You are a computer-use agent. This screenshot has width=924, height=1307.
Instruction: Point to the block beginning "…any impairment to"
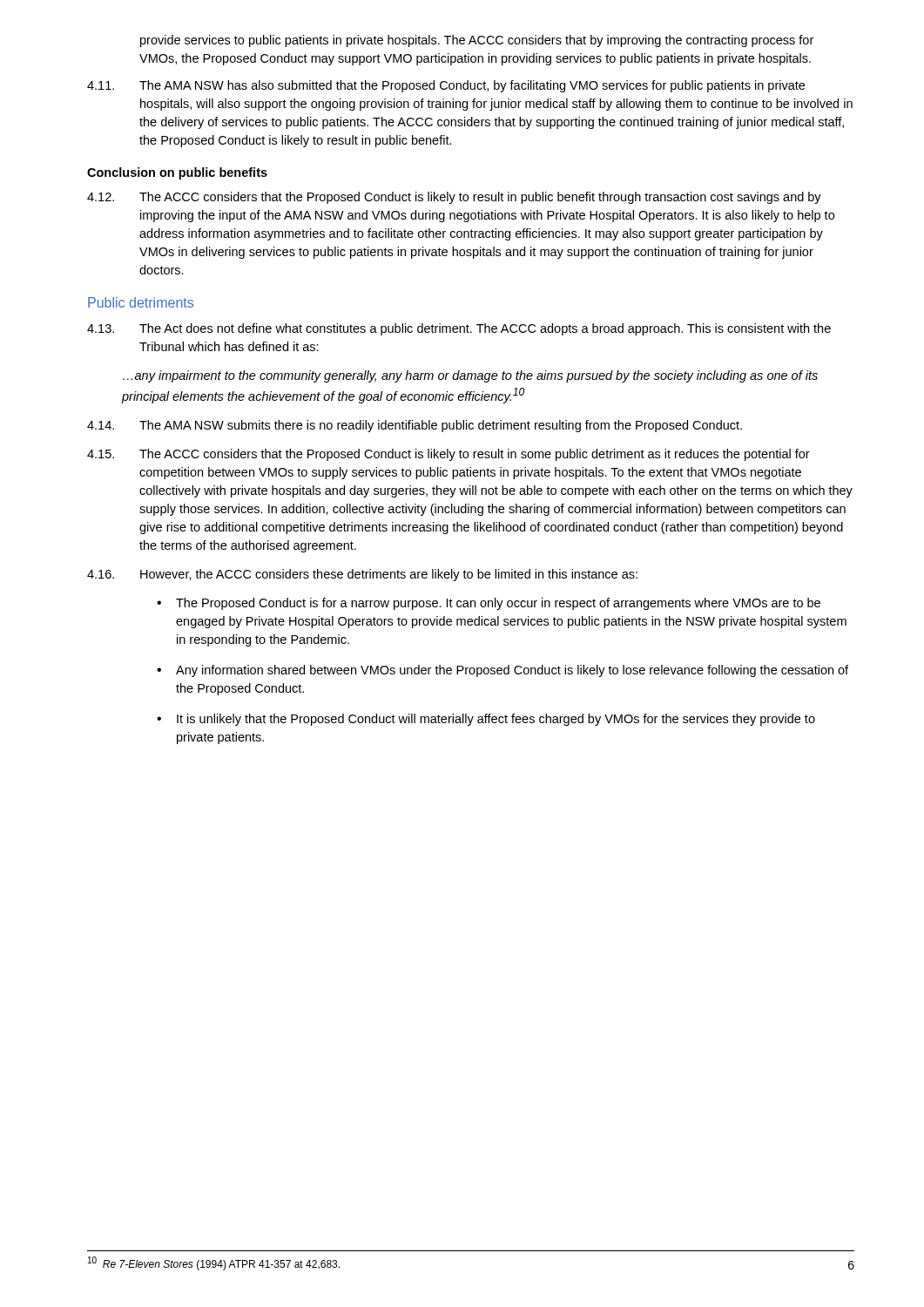click(x=470, y=386)
